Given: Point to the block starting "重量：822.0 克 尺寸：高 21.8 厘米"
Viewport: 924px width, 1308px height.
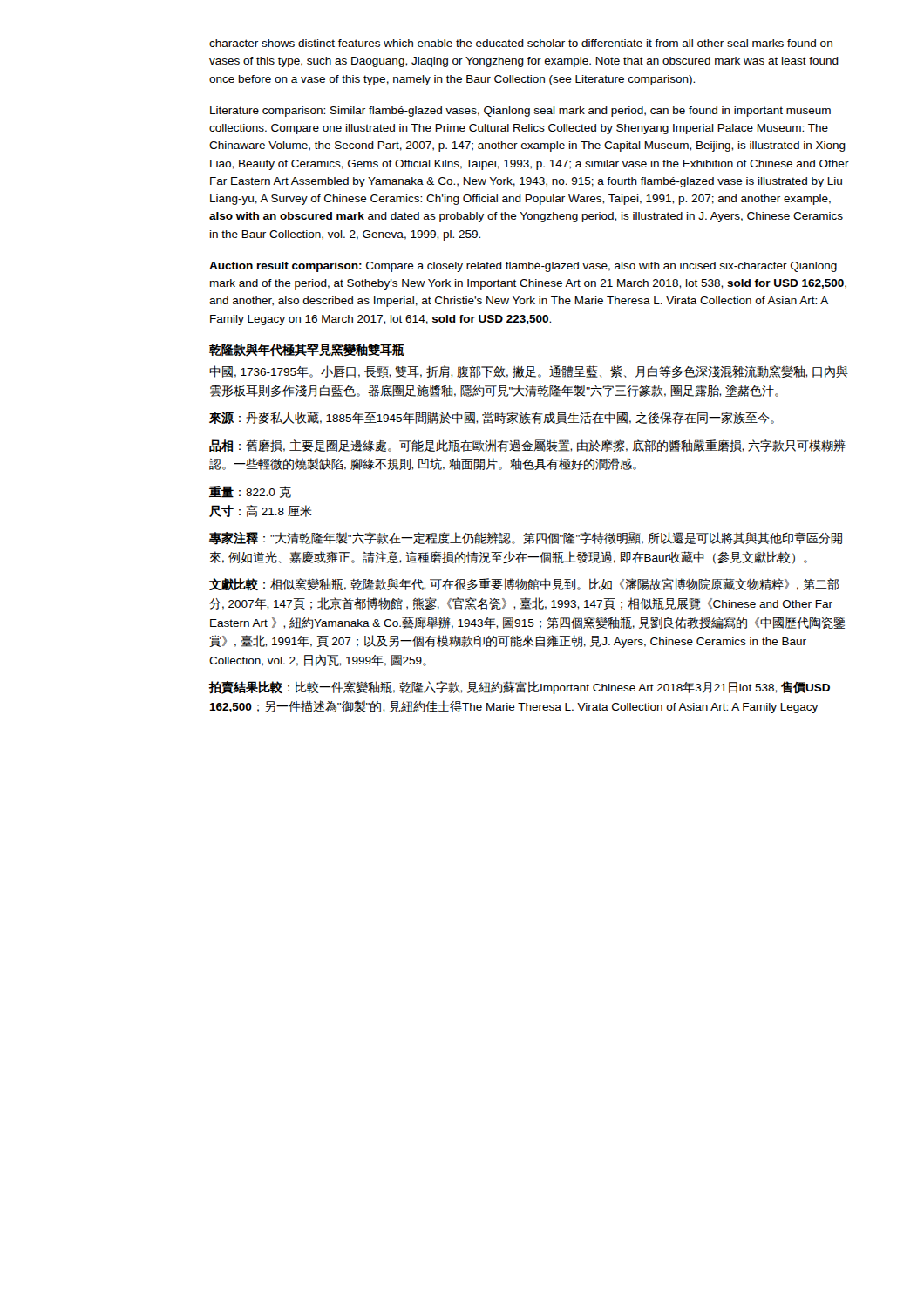Looking at the screenshot, I should point(261,502).
